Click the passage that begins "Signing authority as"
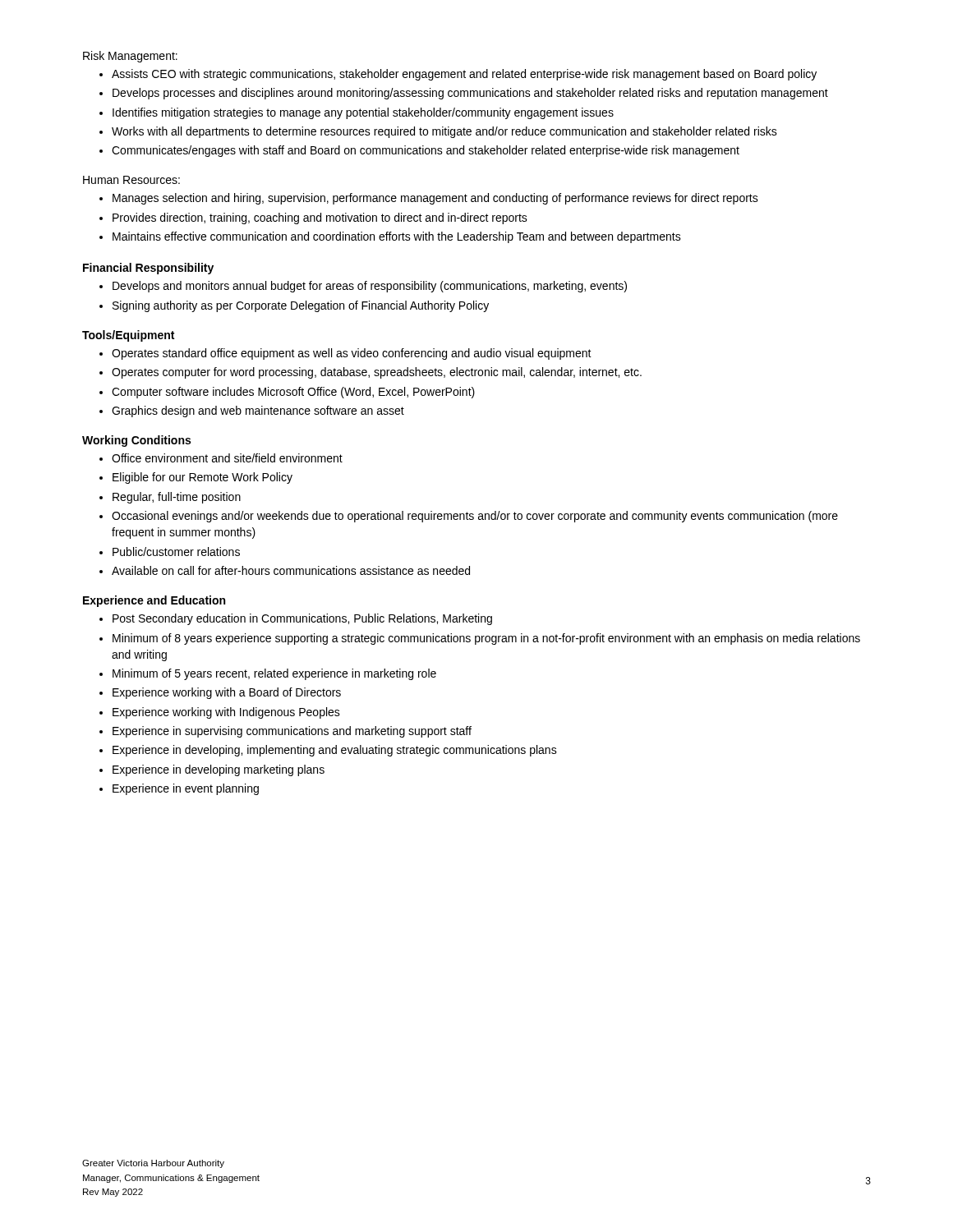Screen dimensions: 1232x953 click(300, 305)
